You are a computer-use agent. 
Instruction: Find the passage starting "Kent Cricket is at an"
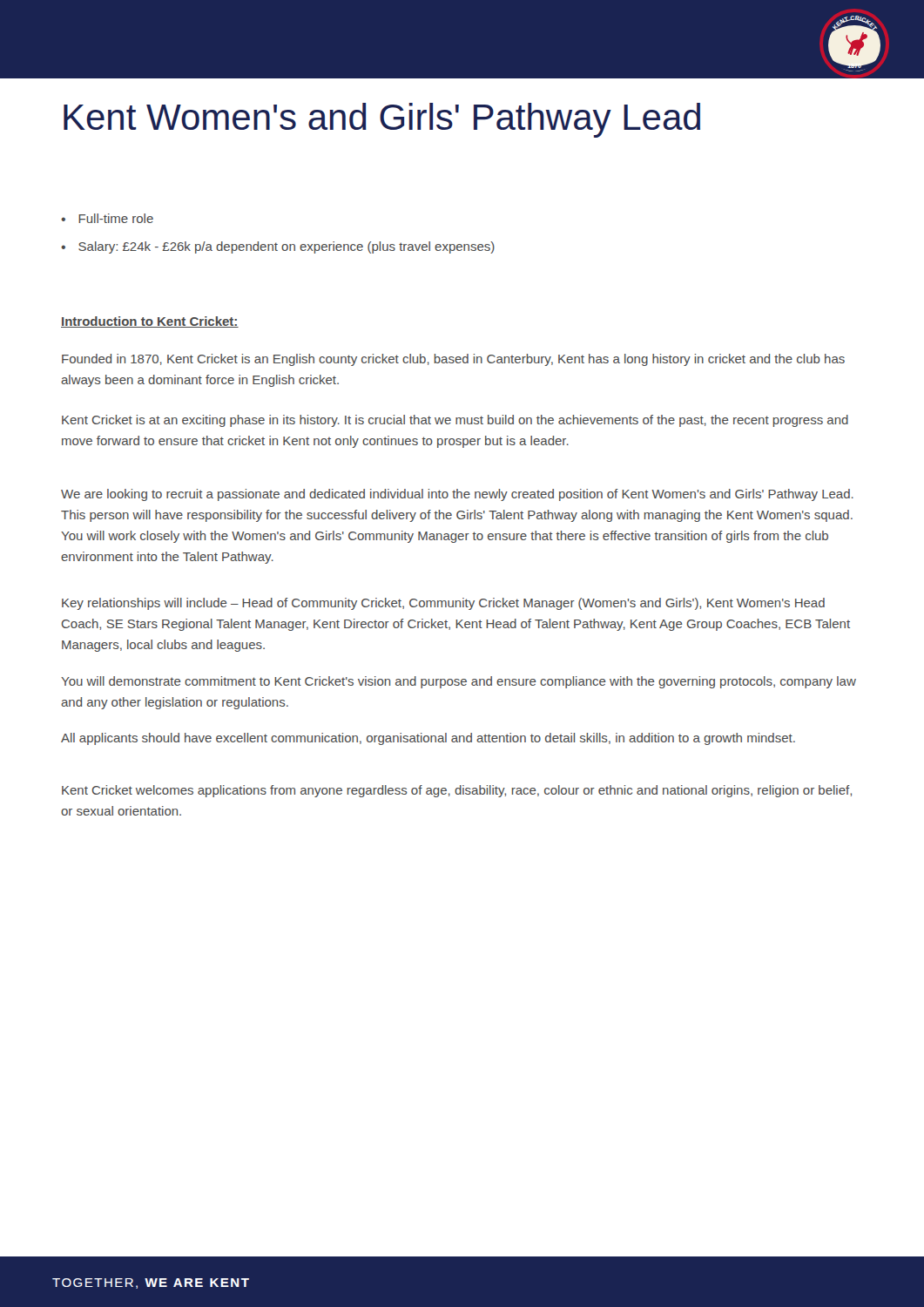coord(455,430)
